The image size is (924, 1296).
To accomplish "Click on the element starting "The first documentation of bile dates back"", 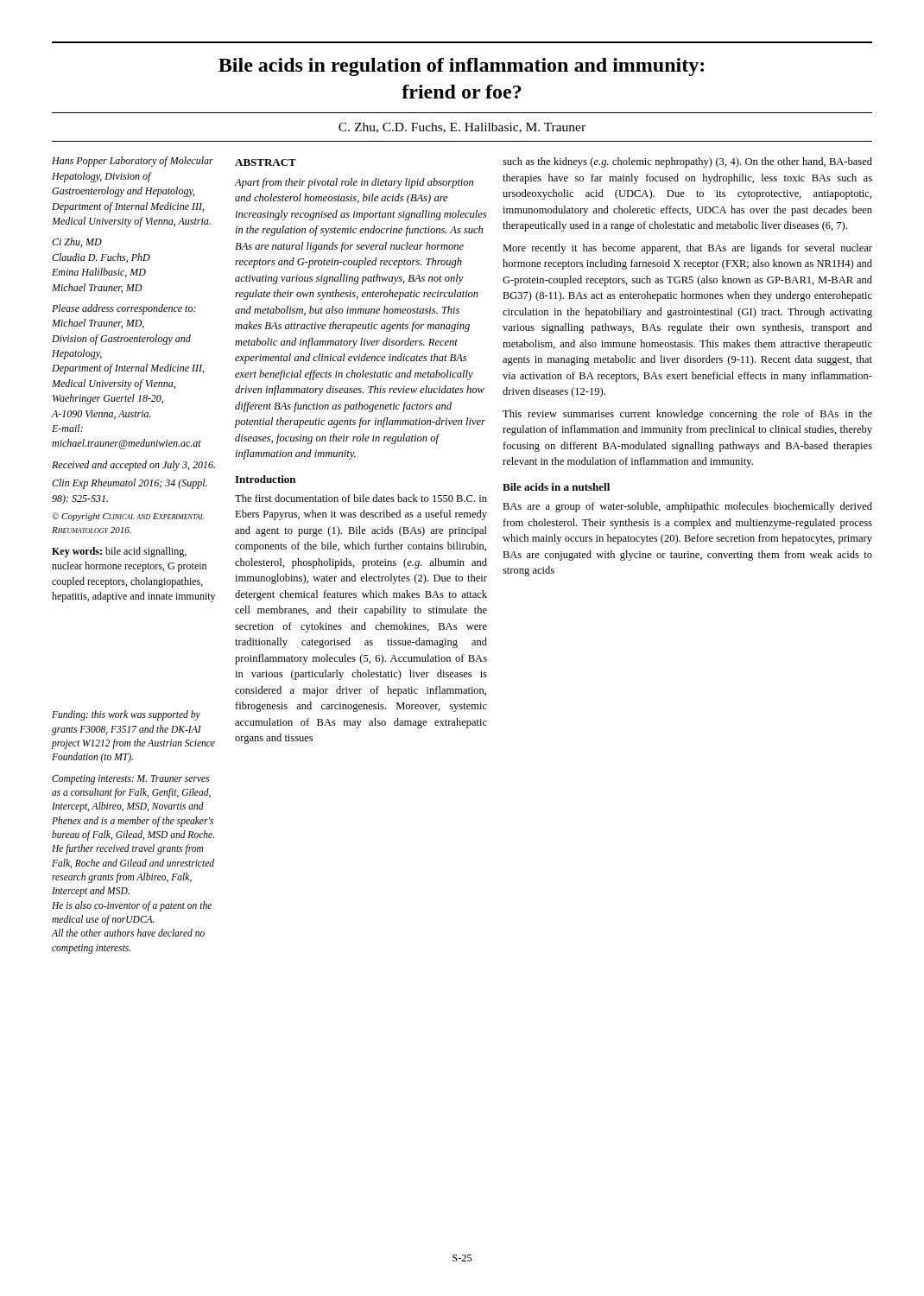I will [361, 619].
